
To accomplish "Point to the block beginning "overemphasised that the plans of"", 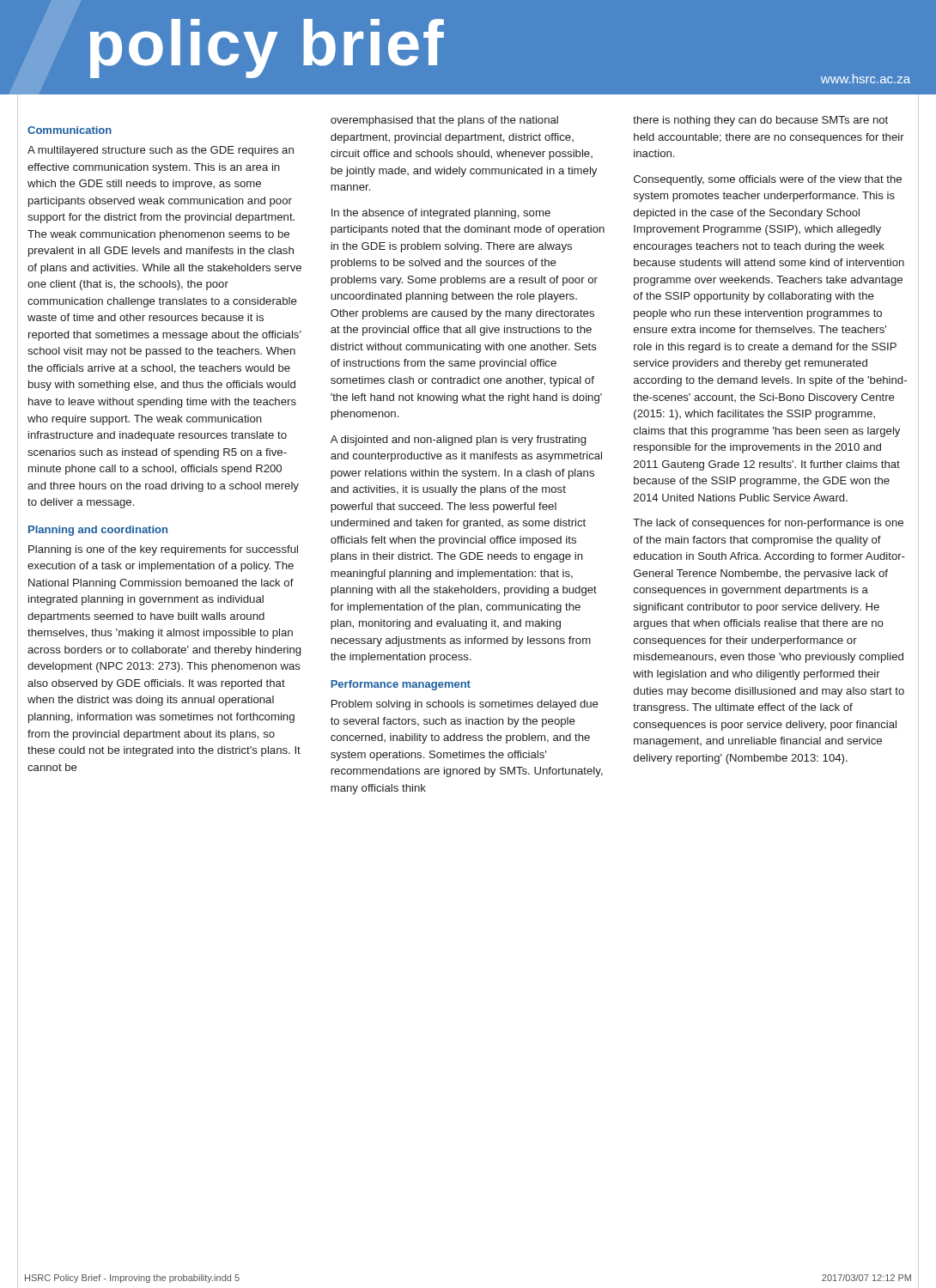I will pyautogui.click(x=468, y=389).
